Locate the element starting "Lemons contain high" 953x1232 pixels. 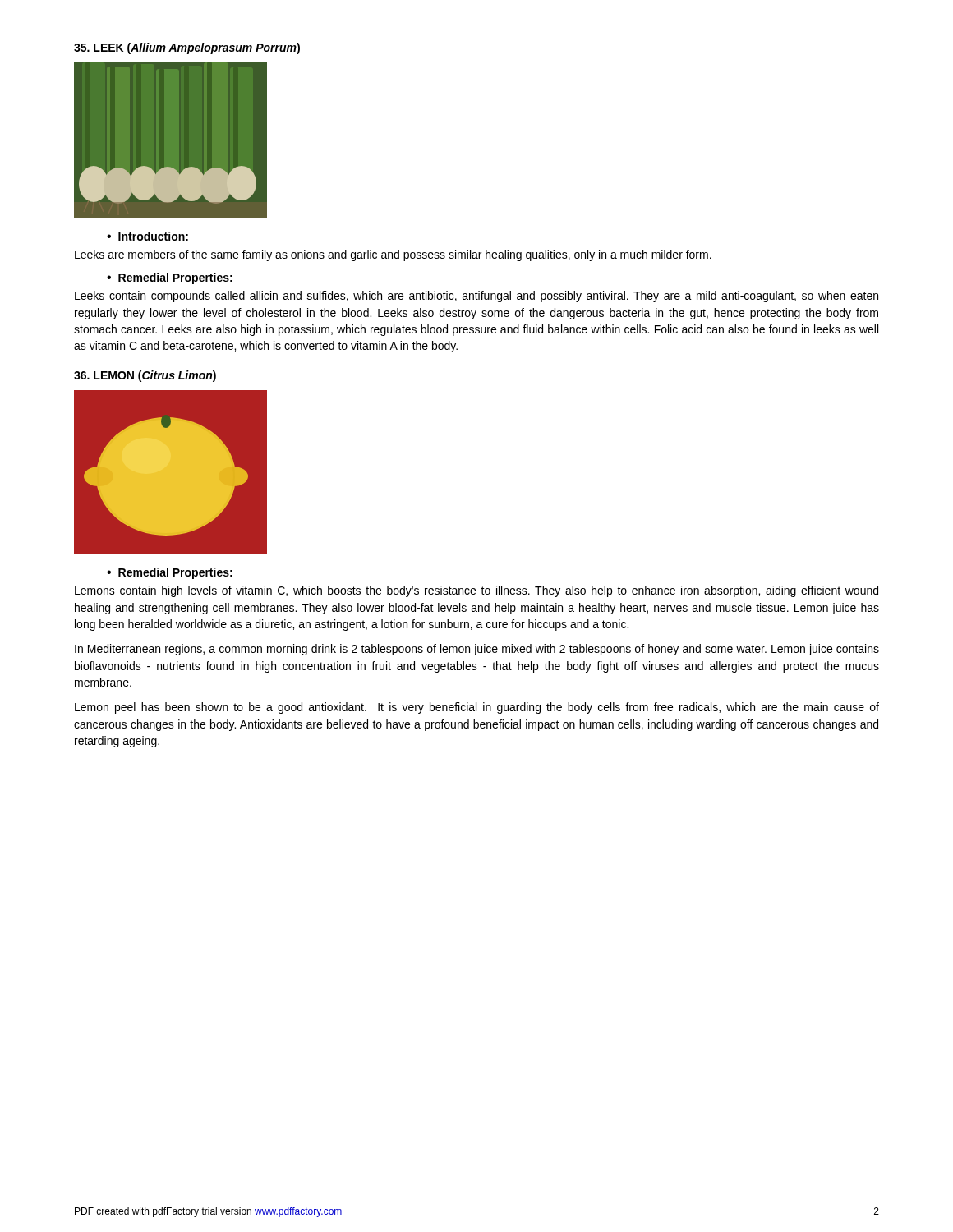point(476,608)
